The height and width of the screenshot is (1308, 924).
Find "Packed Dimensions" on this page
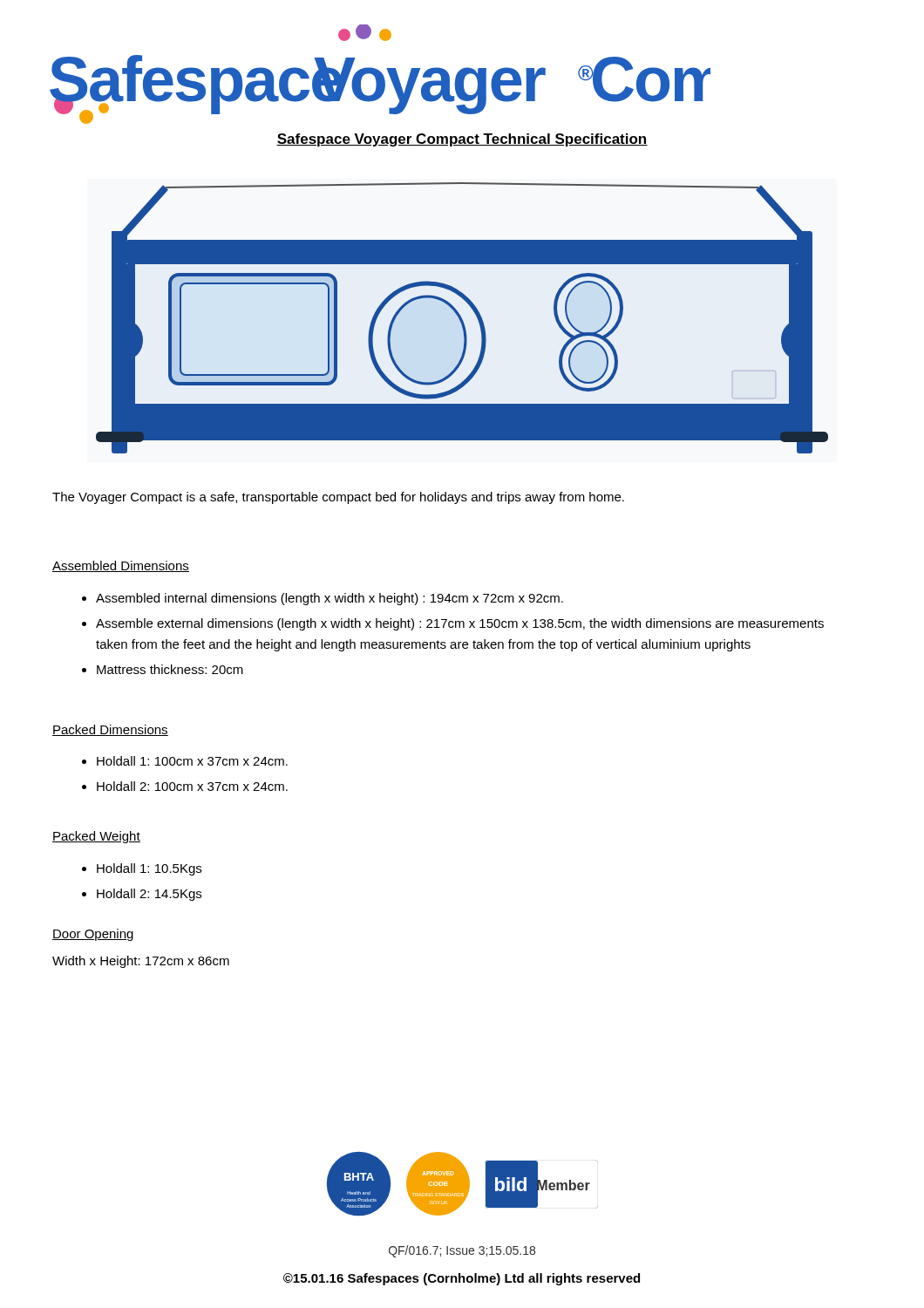pyautogui.click(x=110, y=729)
